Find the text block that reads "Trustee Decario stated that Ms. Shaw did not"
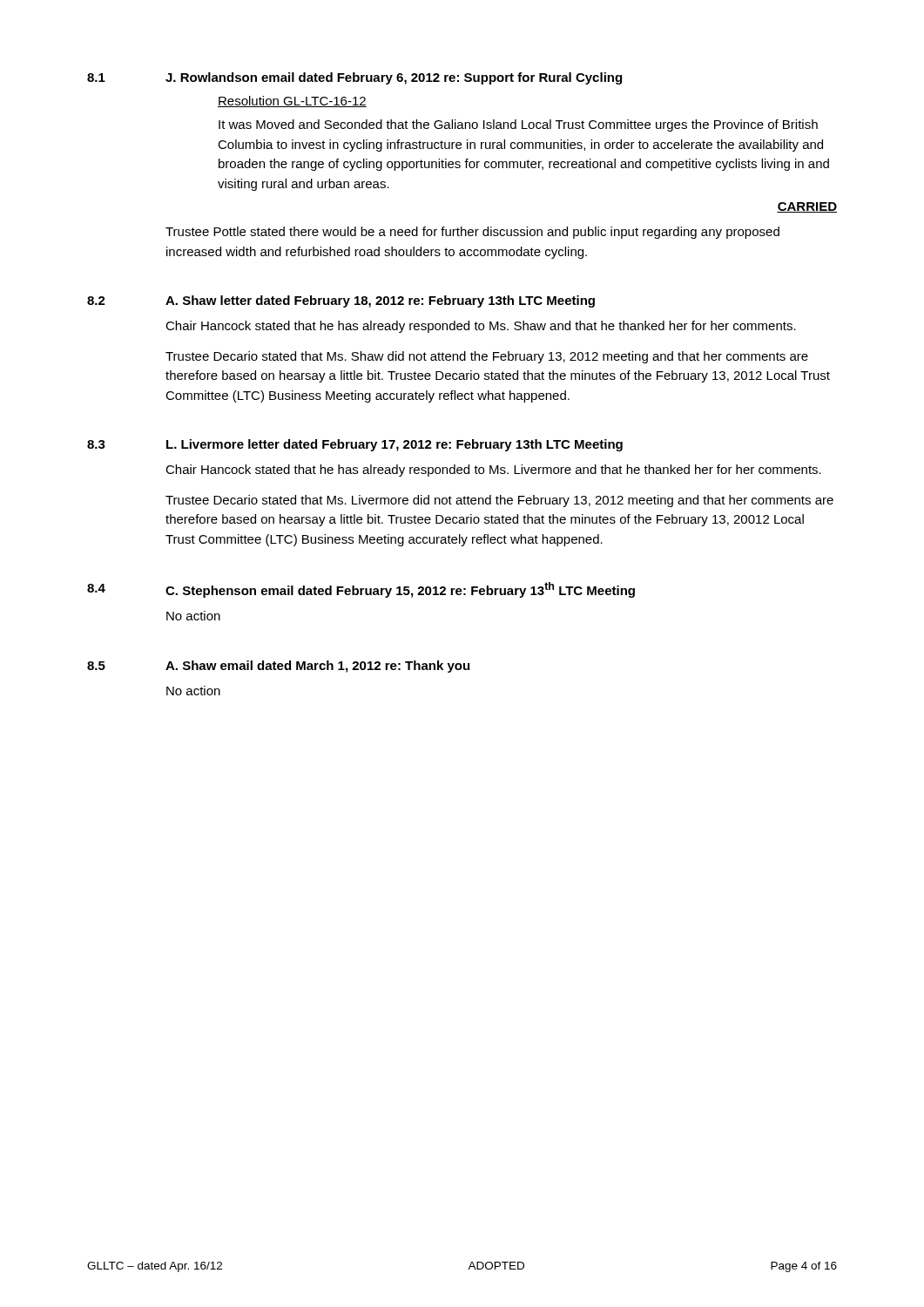This screenshot has height=1307, width=924. point(498,375)
